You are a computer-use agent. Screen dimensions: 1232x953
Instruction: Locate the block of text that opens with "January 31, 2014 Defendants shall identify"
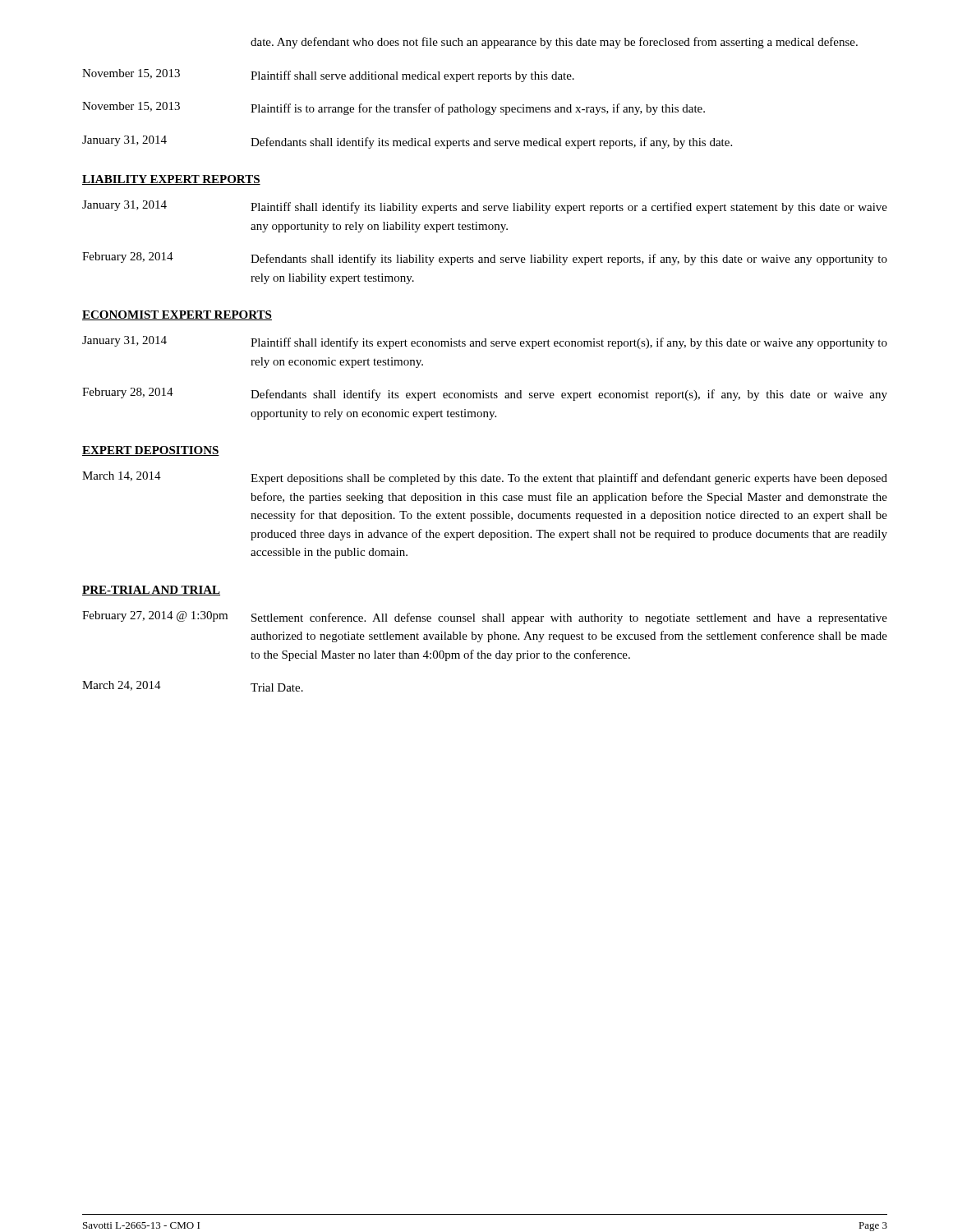pyautogui.click(x=485, y=142)
